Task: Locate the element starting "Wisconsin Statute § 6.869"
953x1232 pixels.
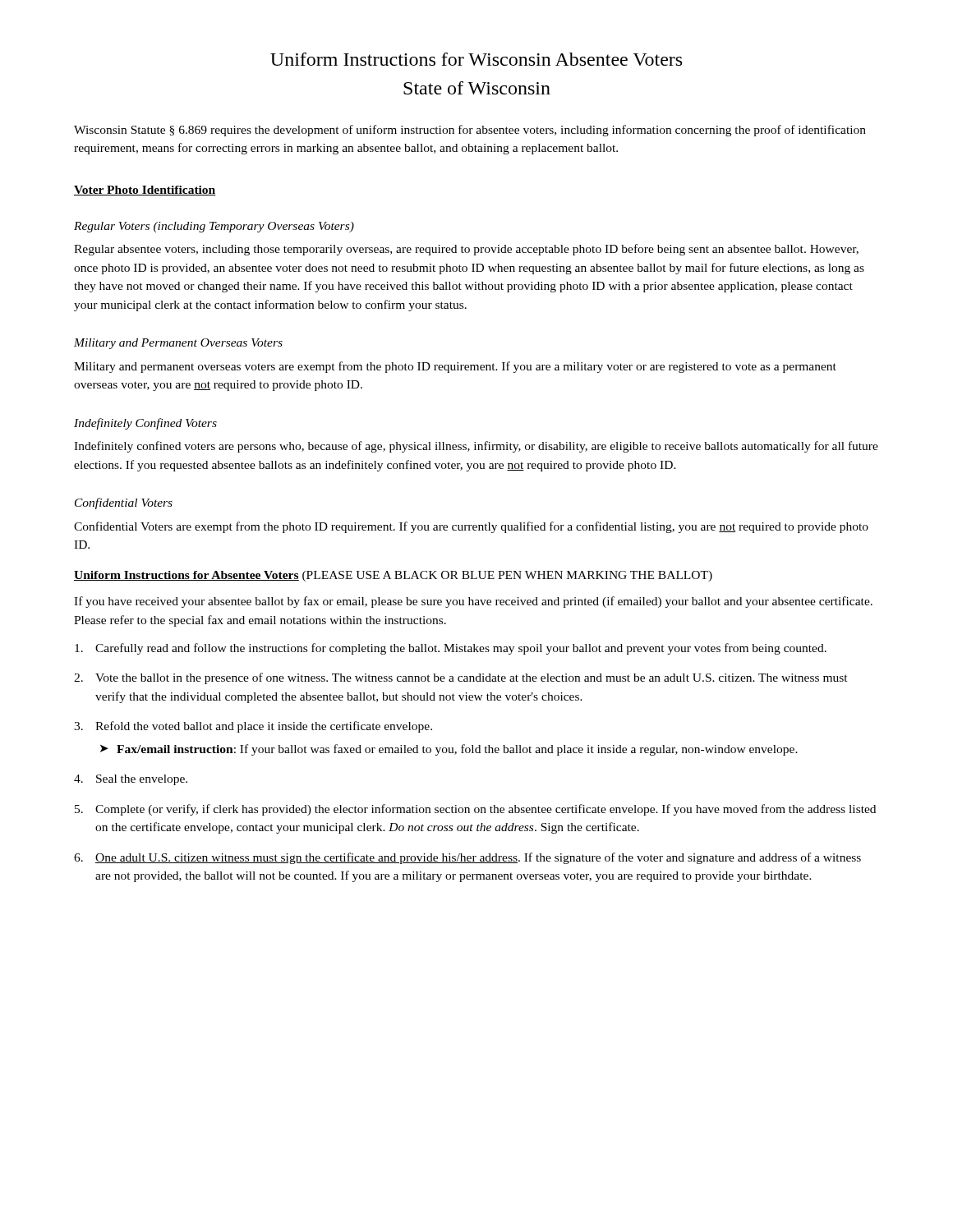Action: 470,138
